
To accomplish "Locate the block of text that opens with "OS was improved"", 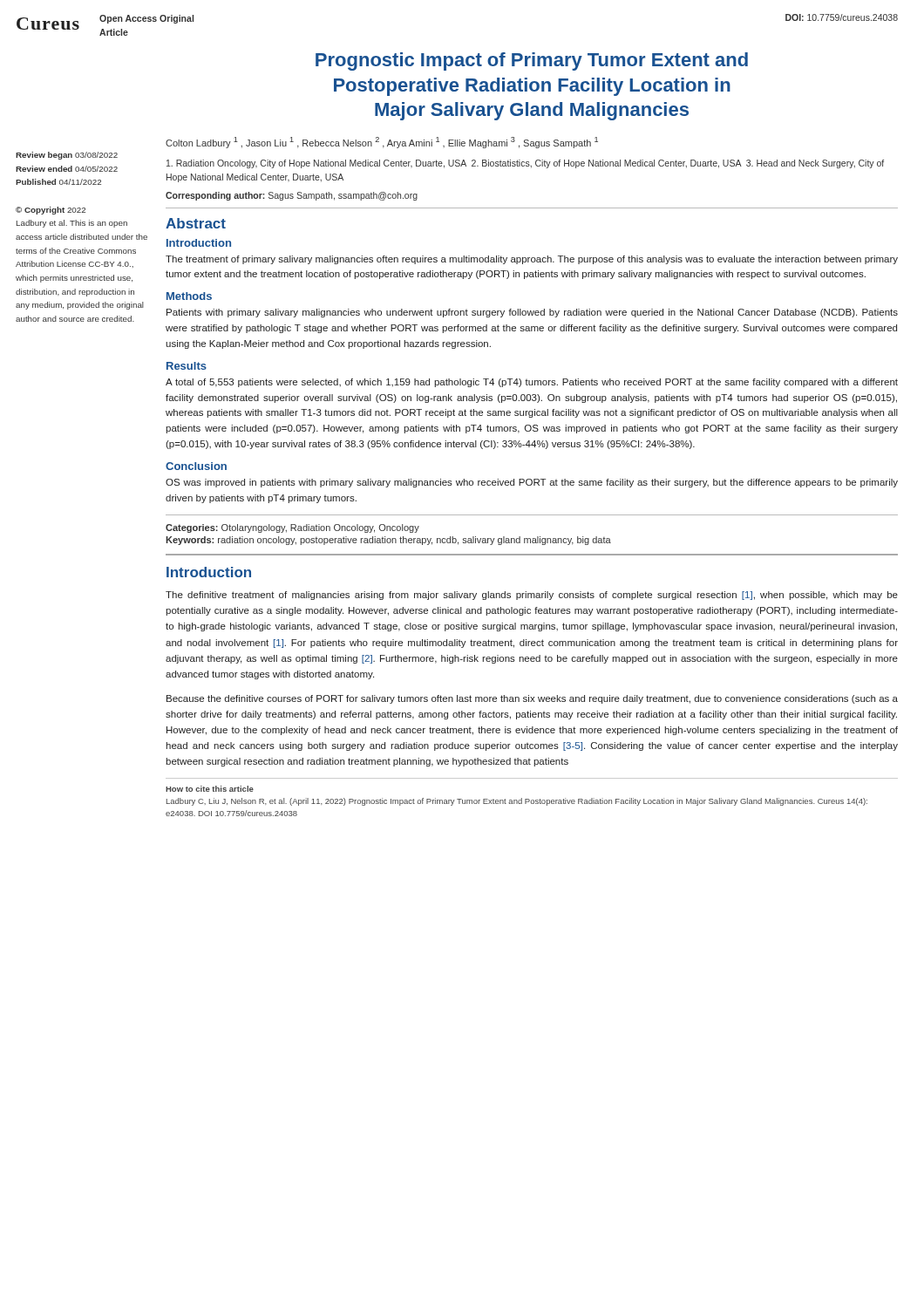I will [x=532, y=490].
